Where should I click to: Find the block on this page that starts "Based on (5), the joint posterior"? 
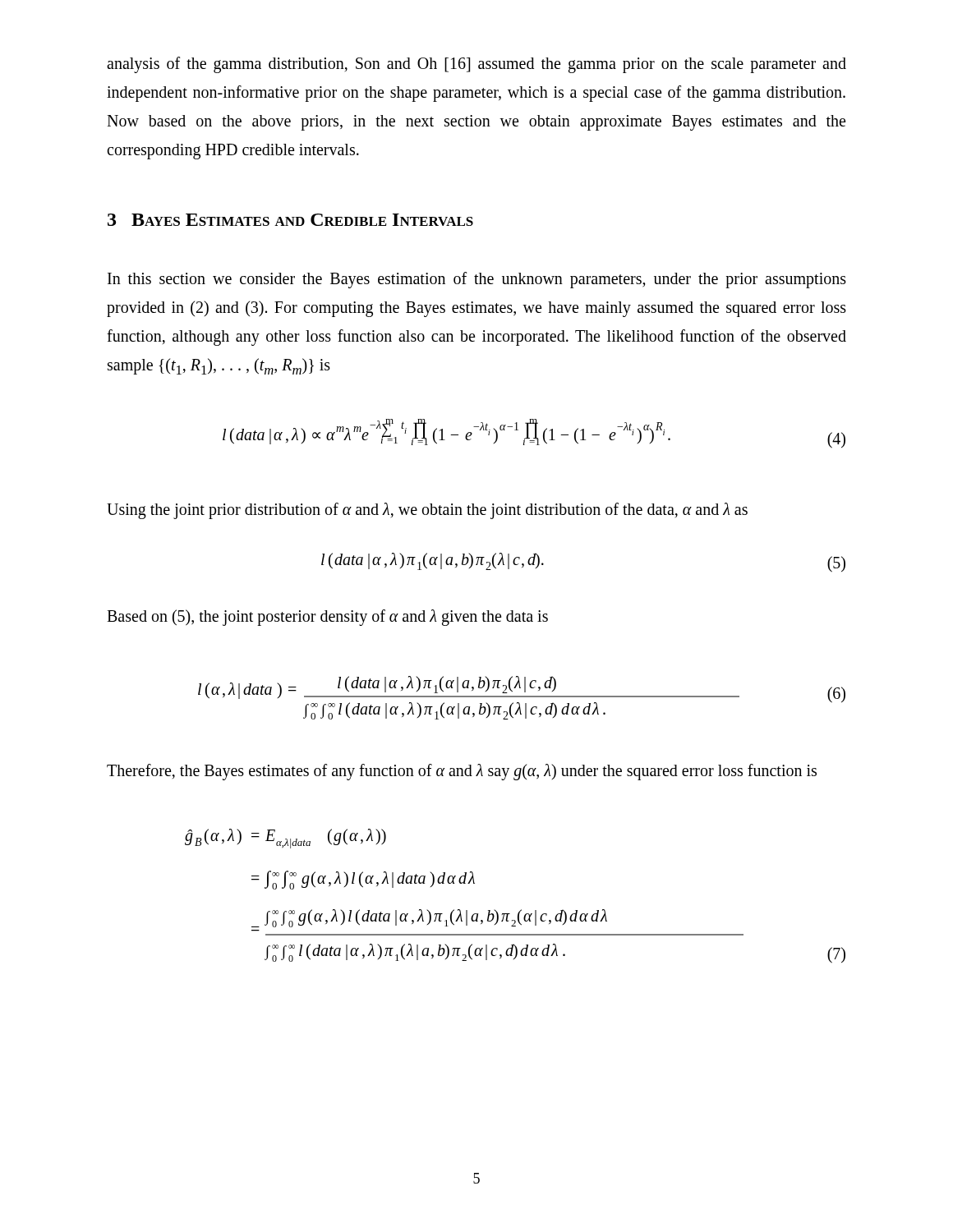pyautogui.click(x=328, y=616)
